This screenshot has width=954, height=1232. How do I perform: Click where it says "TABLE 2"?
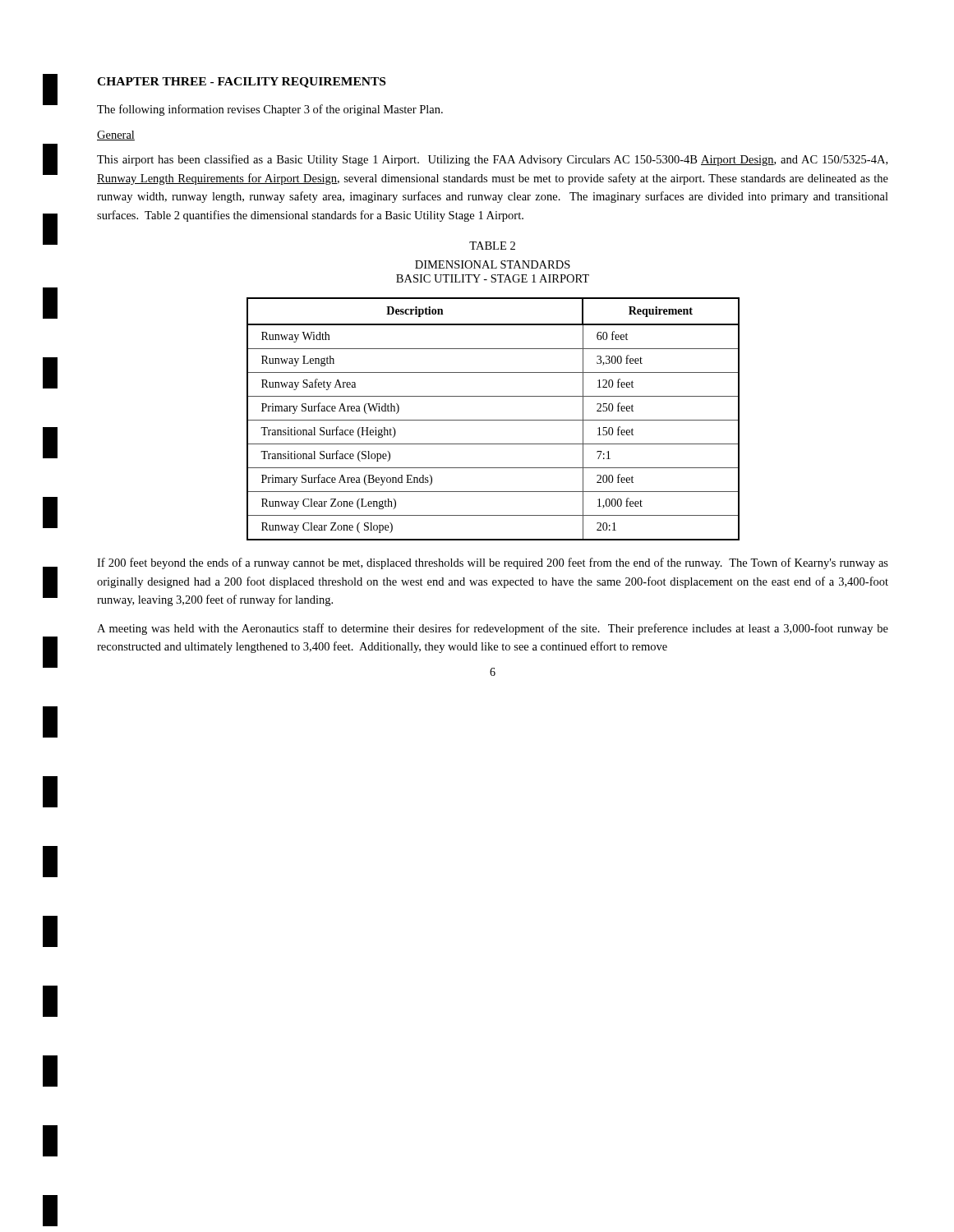coord(493,246)
